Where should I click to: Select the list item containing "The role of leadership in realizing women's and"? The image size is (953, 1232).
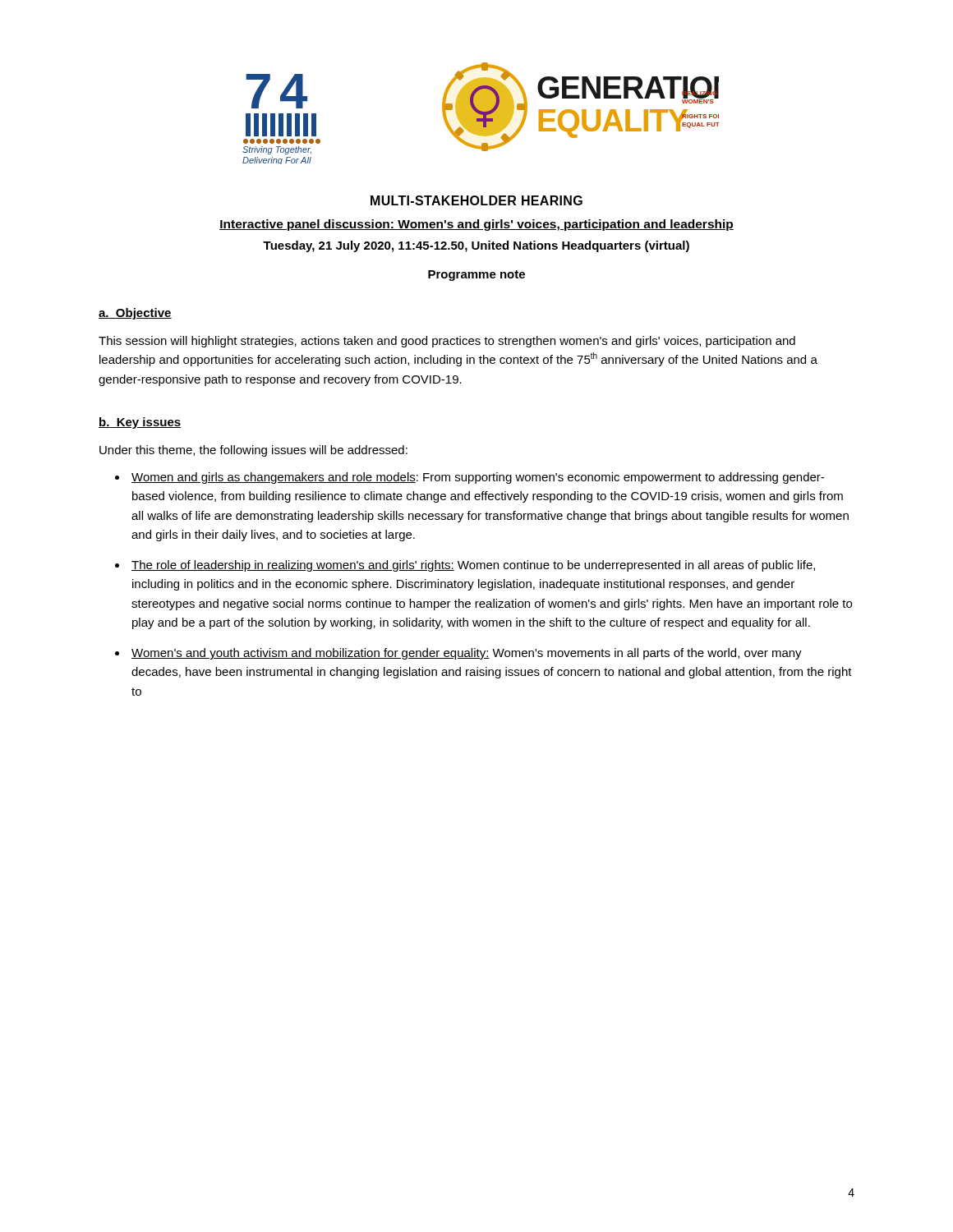pyautogui.click(x=492, y=593)
